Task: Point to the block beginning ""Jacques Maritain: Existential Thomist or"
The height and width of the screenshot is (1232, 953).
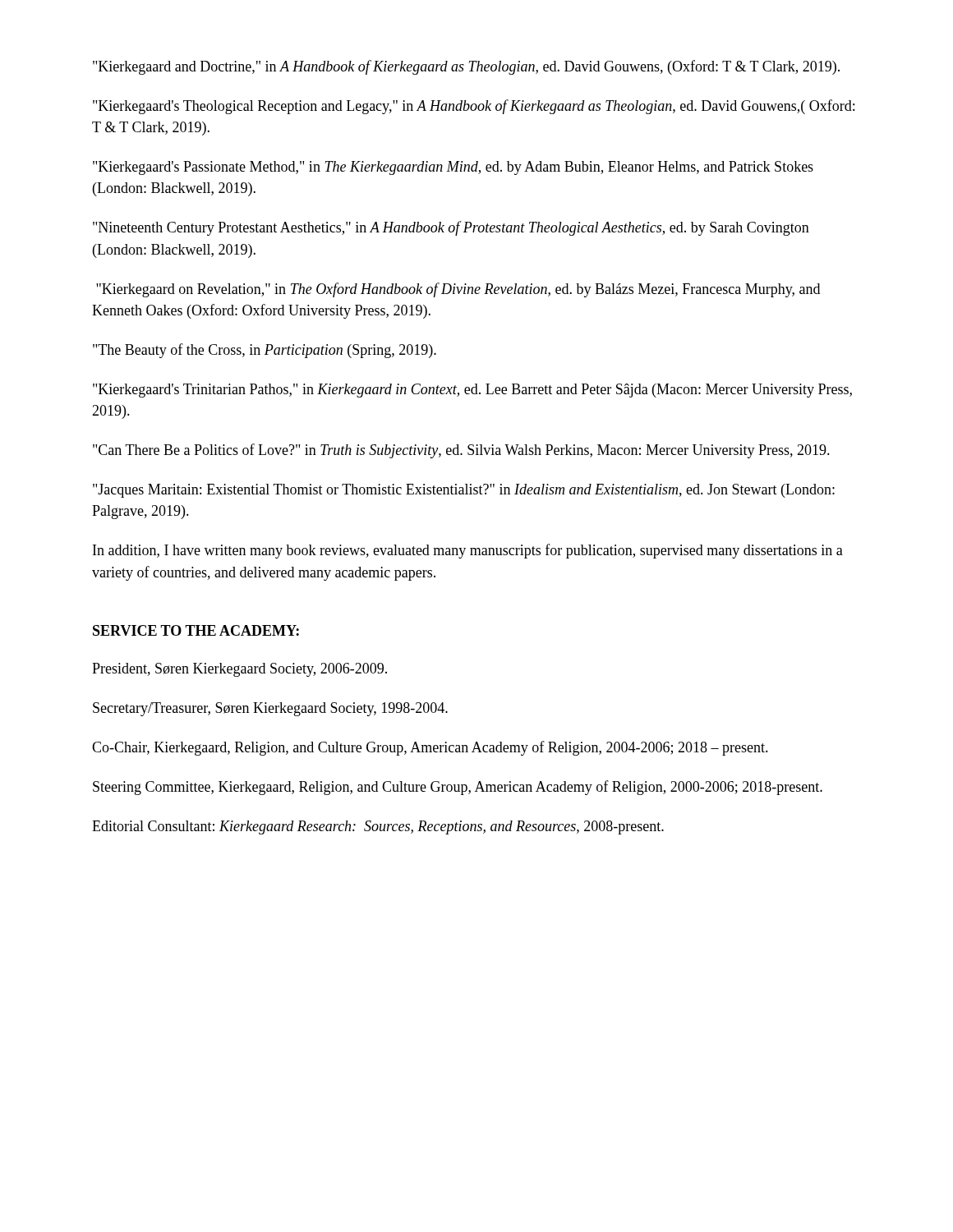Action: pos(464,500)
